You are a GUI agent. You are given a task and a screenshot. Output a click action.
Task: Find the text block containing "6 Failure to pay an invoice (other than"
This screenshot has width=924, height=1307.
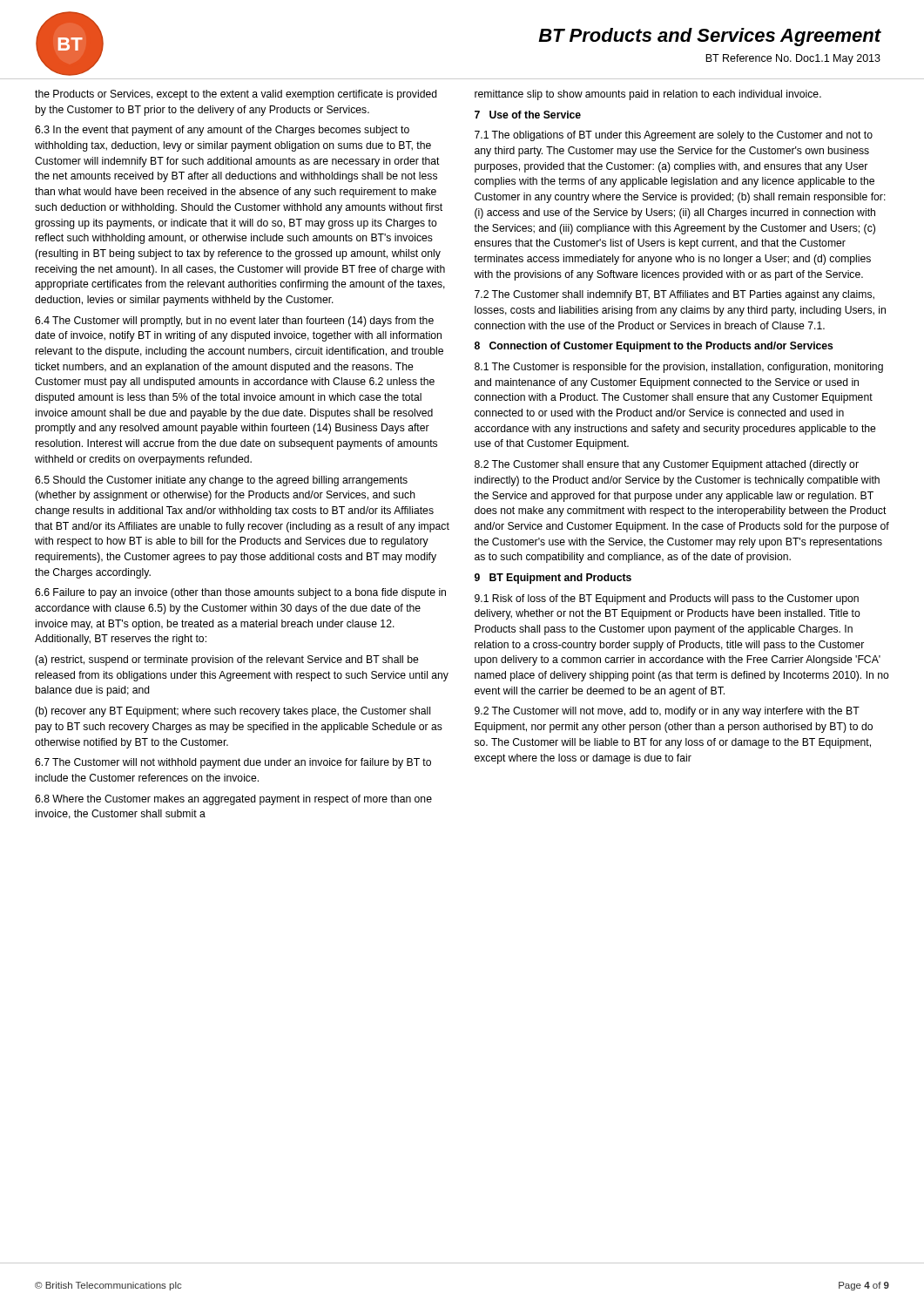[x=241, y=616]
